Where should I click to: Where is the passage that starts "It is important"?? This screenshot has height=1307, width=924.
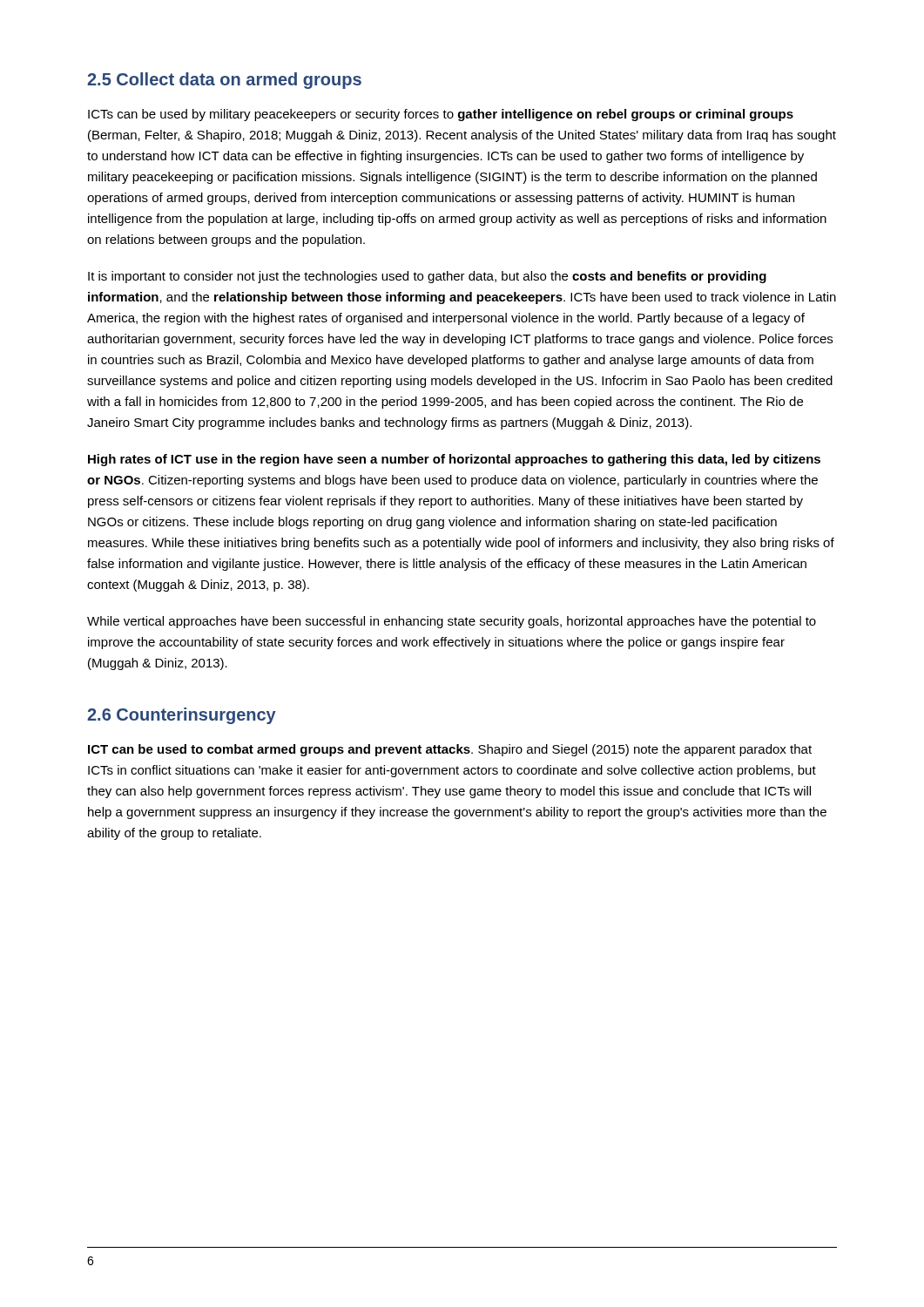pyautogui.click(x=462, y=349)
